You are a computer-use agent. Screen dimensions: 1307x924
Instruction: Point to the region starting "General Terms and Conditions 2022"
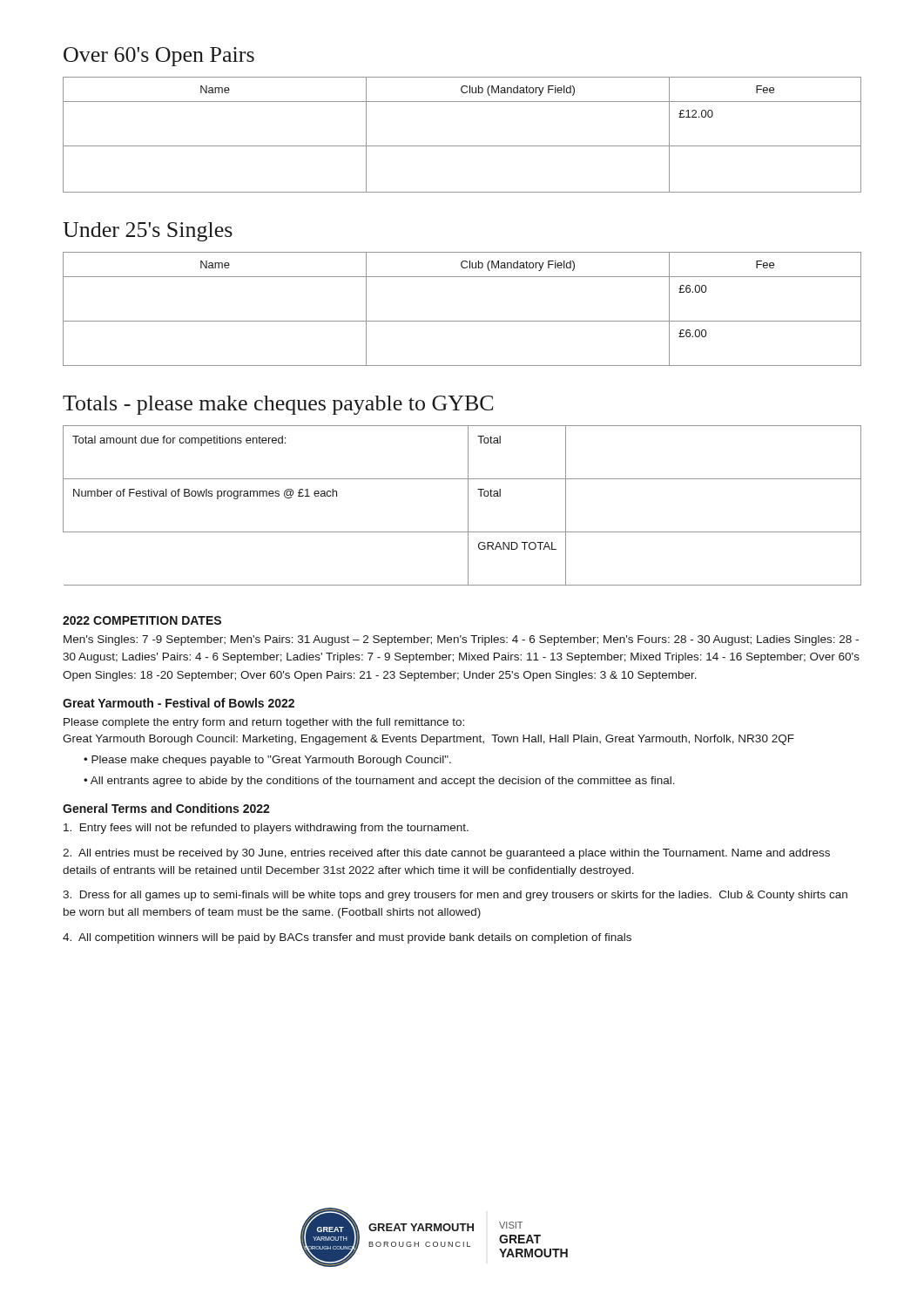coord(166,809)
